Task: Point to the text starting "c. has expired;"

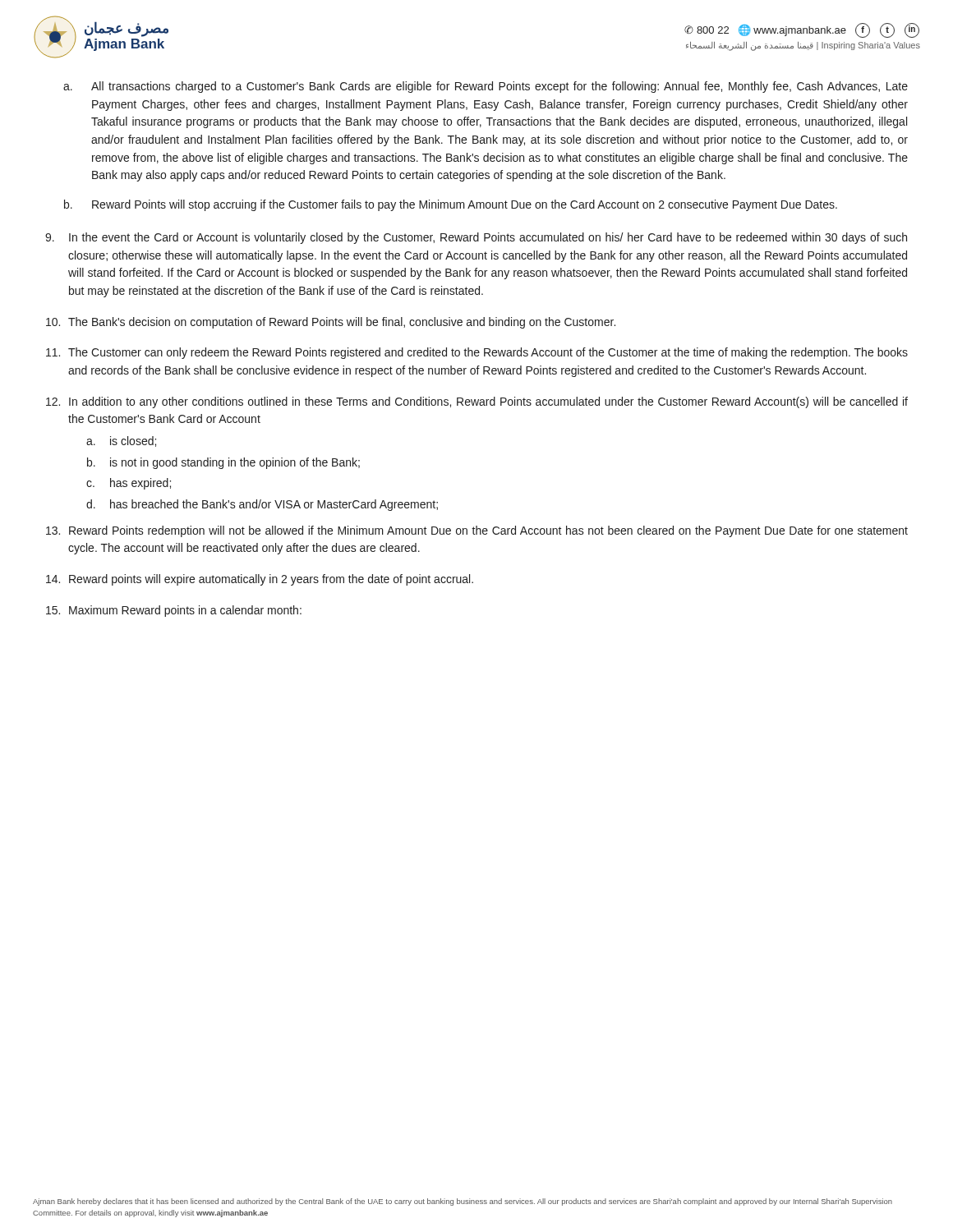Action: point(129,484)
